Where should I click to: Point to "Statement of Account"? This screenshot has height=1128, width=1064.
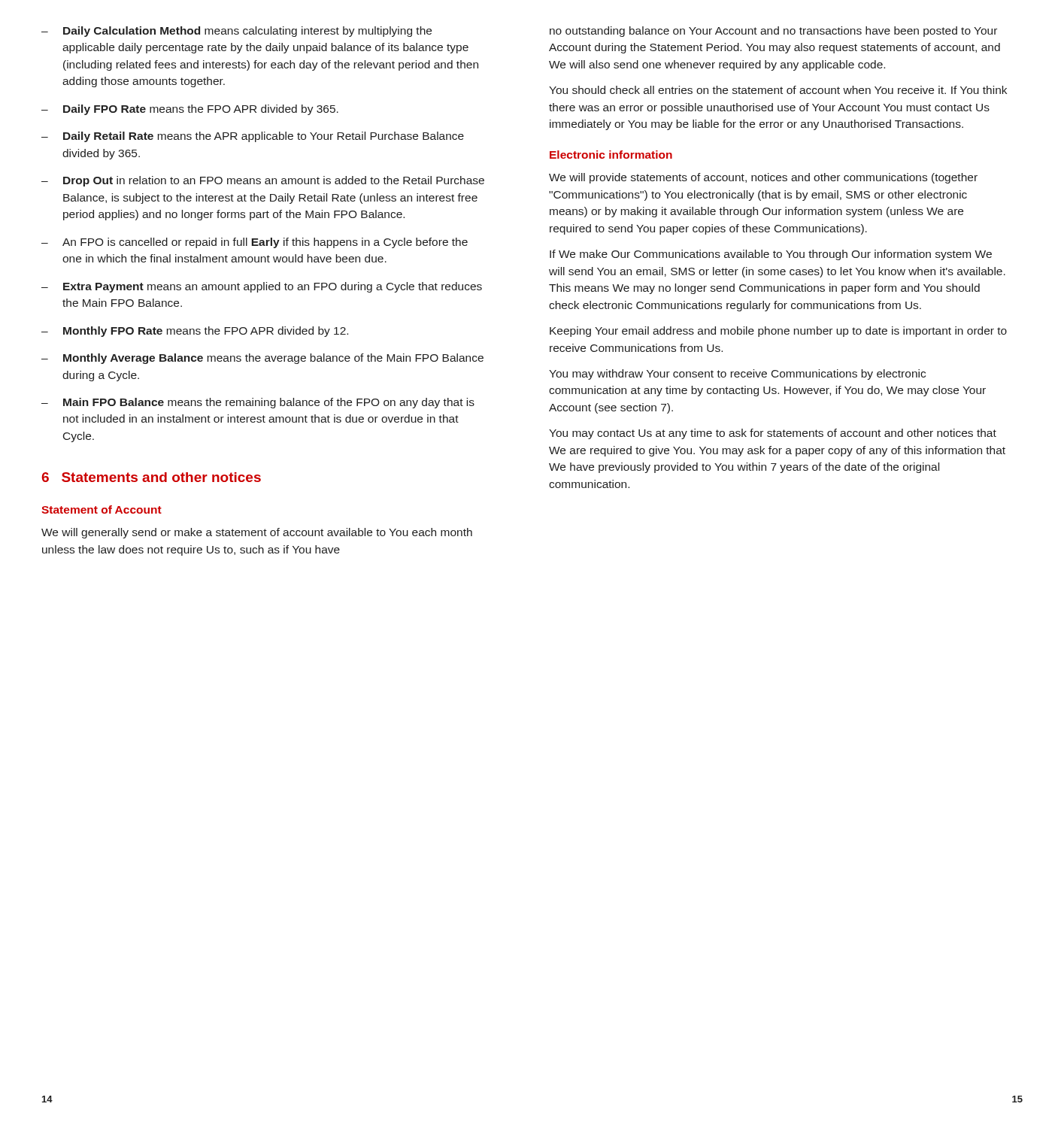point(101,509)
